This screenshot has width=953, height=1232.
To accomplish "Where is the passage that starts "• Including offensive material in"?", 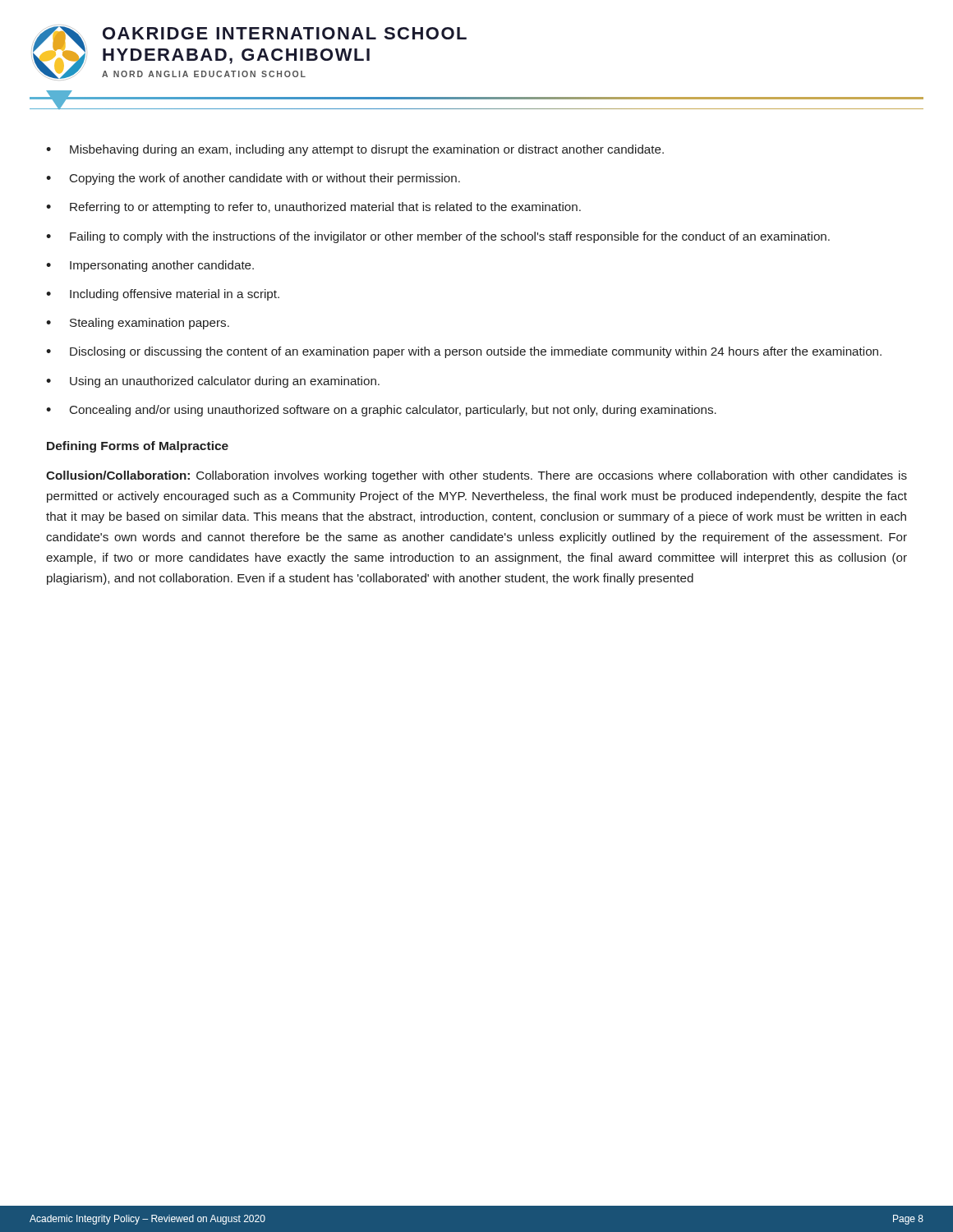I will click(x=163, y=294).
